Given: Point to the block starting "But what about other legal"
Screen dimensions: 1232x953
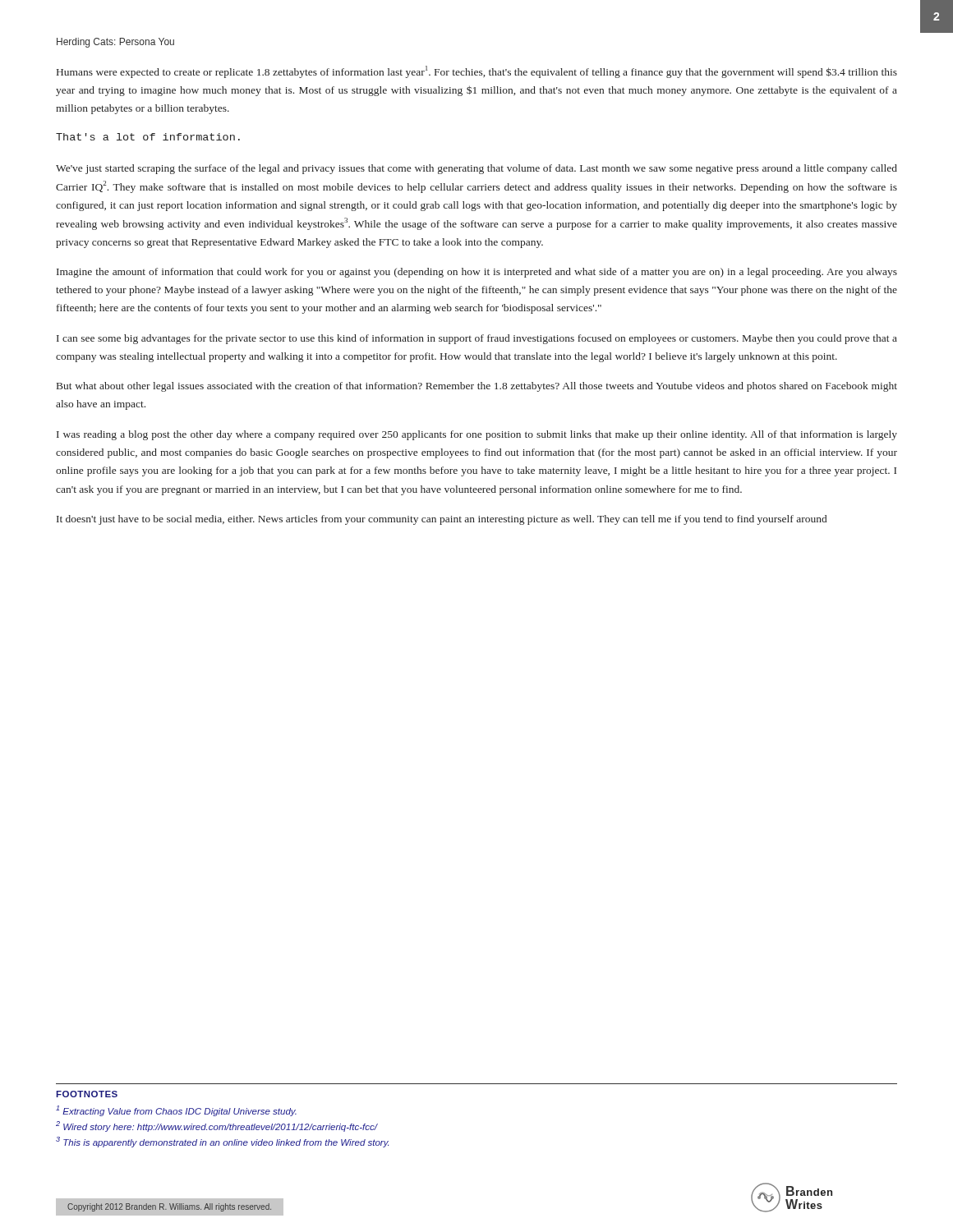Looking at the screenshot, I should pos(476,395).
